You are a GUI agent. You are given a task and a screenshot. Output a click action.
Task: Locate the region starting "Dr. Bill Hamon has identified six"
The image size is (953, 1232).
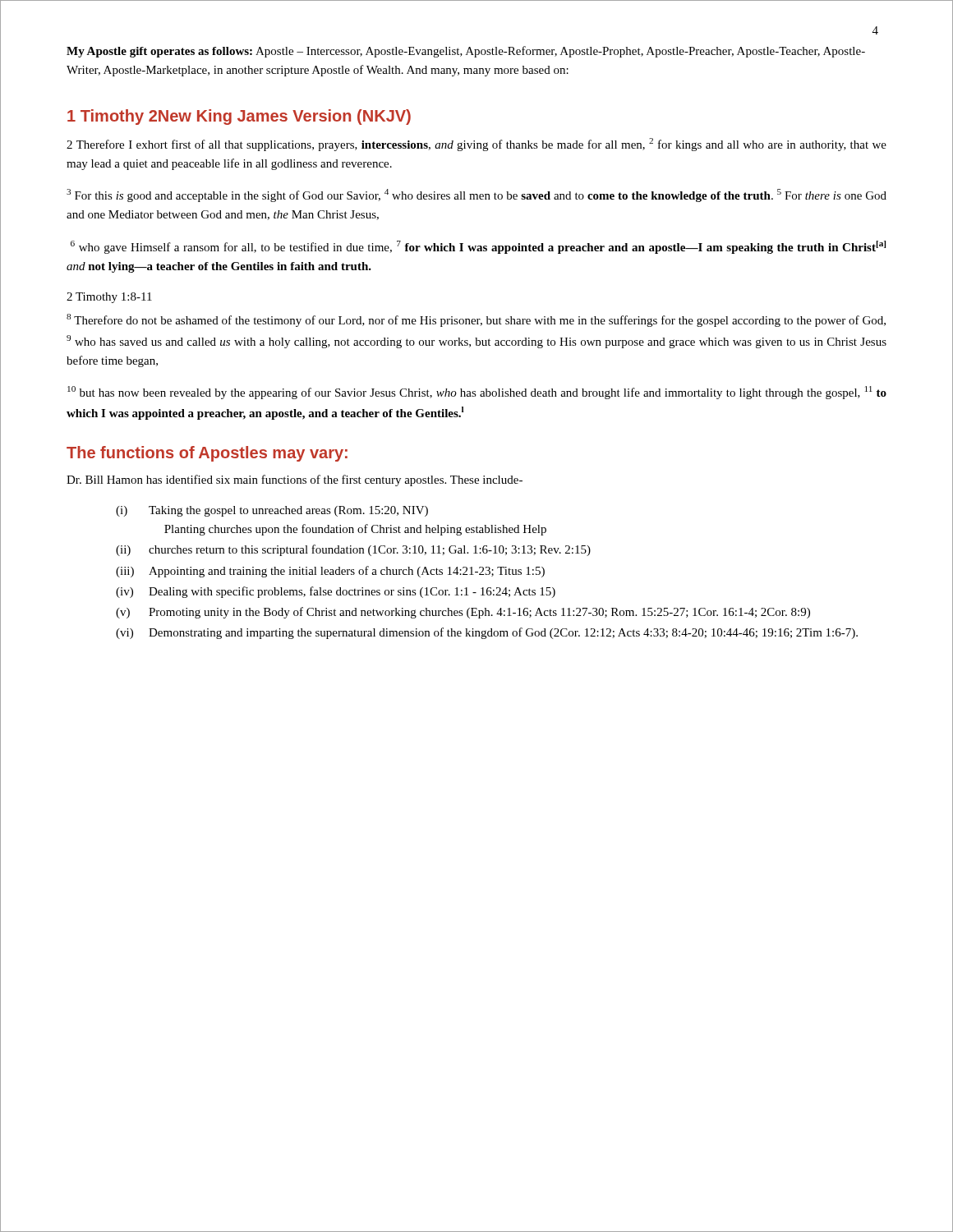pyautogui.click(x=295, y=479)
